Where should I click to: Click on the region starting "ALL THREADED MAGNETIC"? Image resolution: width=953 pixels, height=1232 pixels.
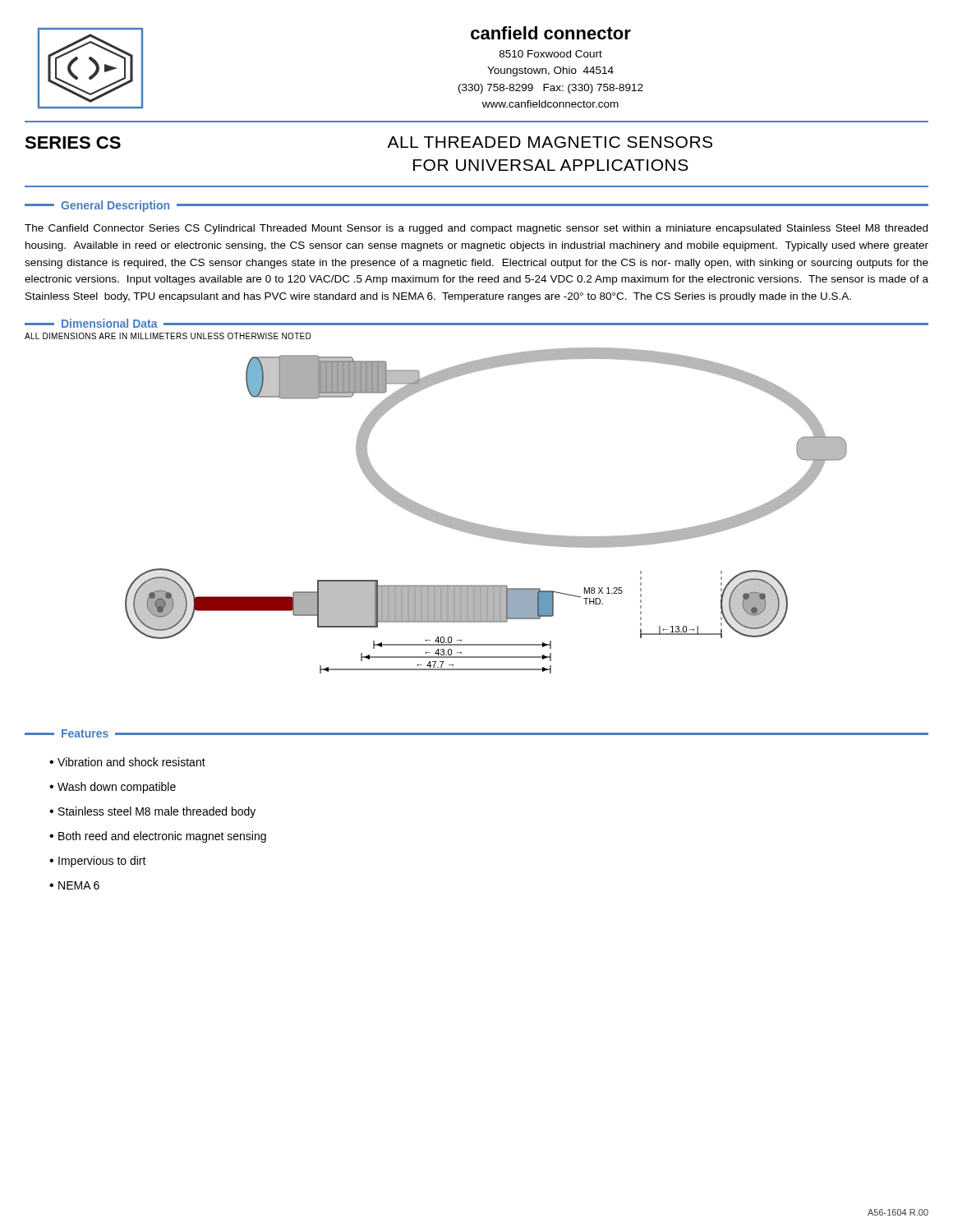[550, 153]
